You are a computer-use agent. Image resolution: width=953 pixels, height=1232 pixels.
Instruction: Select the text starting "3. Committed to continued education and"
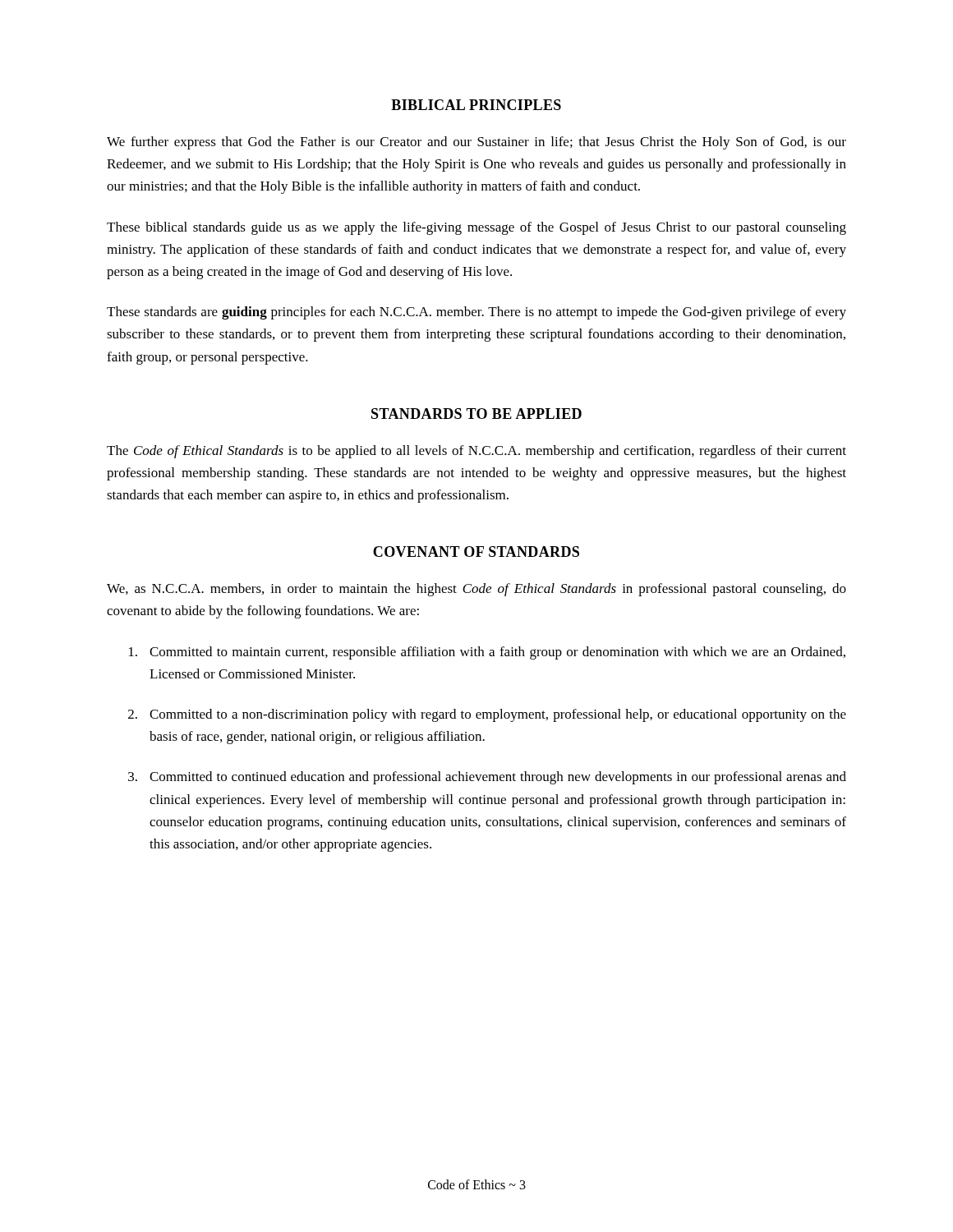pos(476,810)
